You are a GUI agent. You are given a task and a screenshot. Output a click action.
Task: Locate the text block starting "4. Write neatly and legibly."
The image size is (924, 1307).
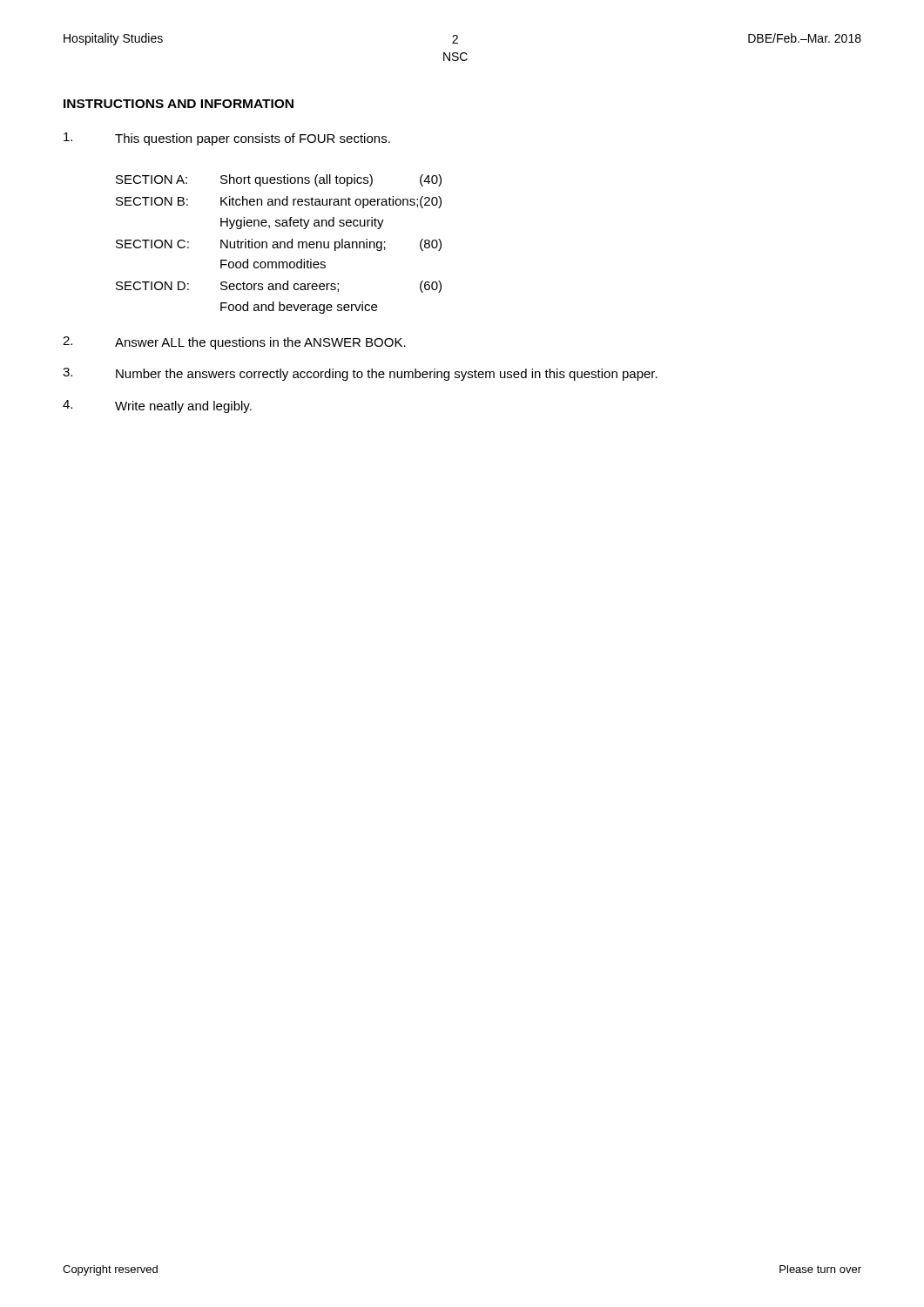pyautogui.click(x=157, y=406)
